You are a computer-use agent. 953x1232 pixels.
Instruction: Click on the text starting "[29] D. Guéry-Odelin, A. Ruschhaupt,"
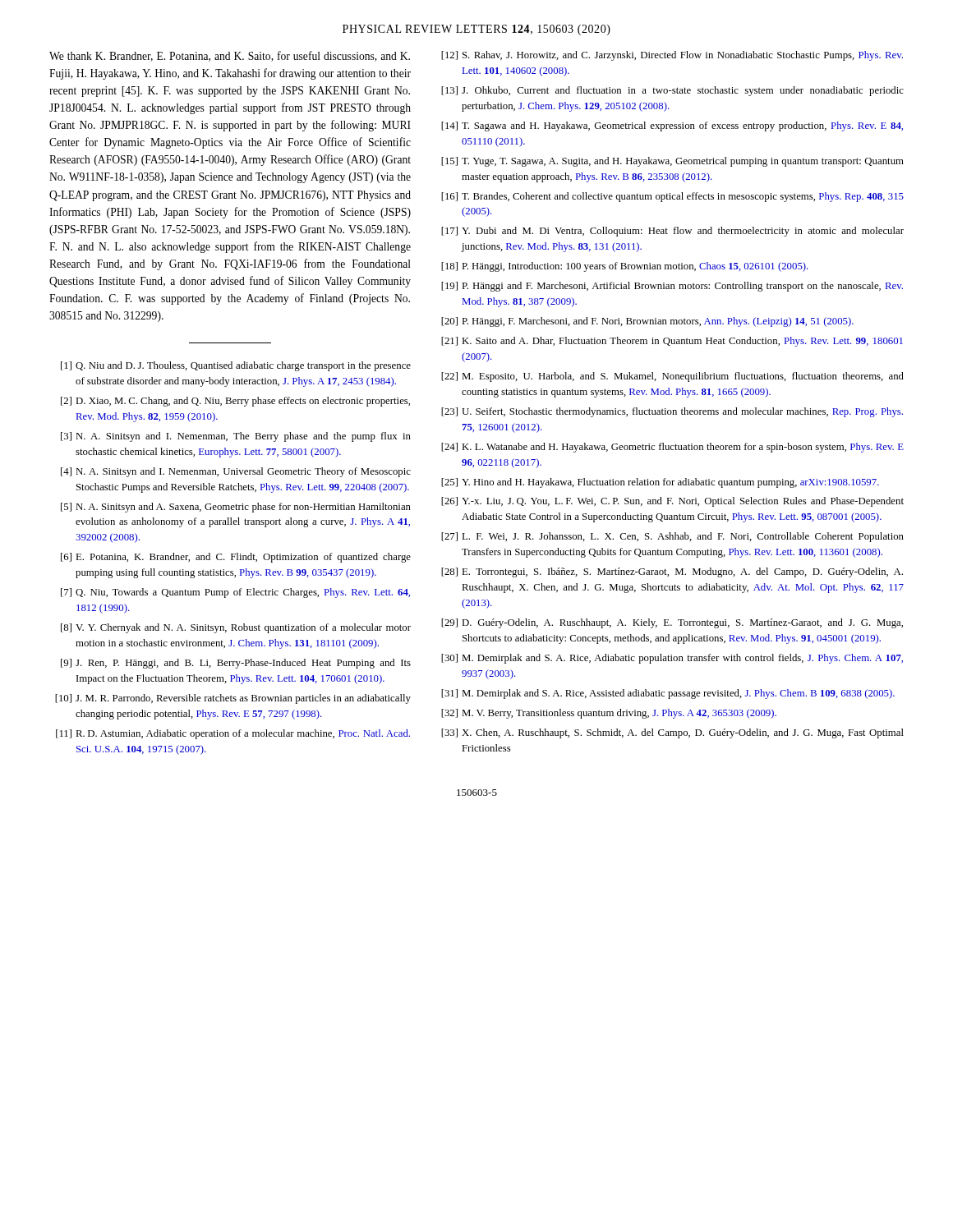670,631
